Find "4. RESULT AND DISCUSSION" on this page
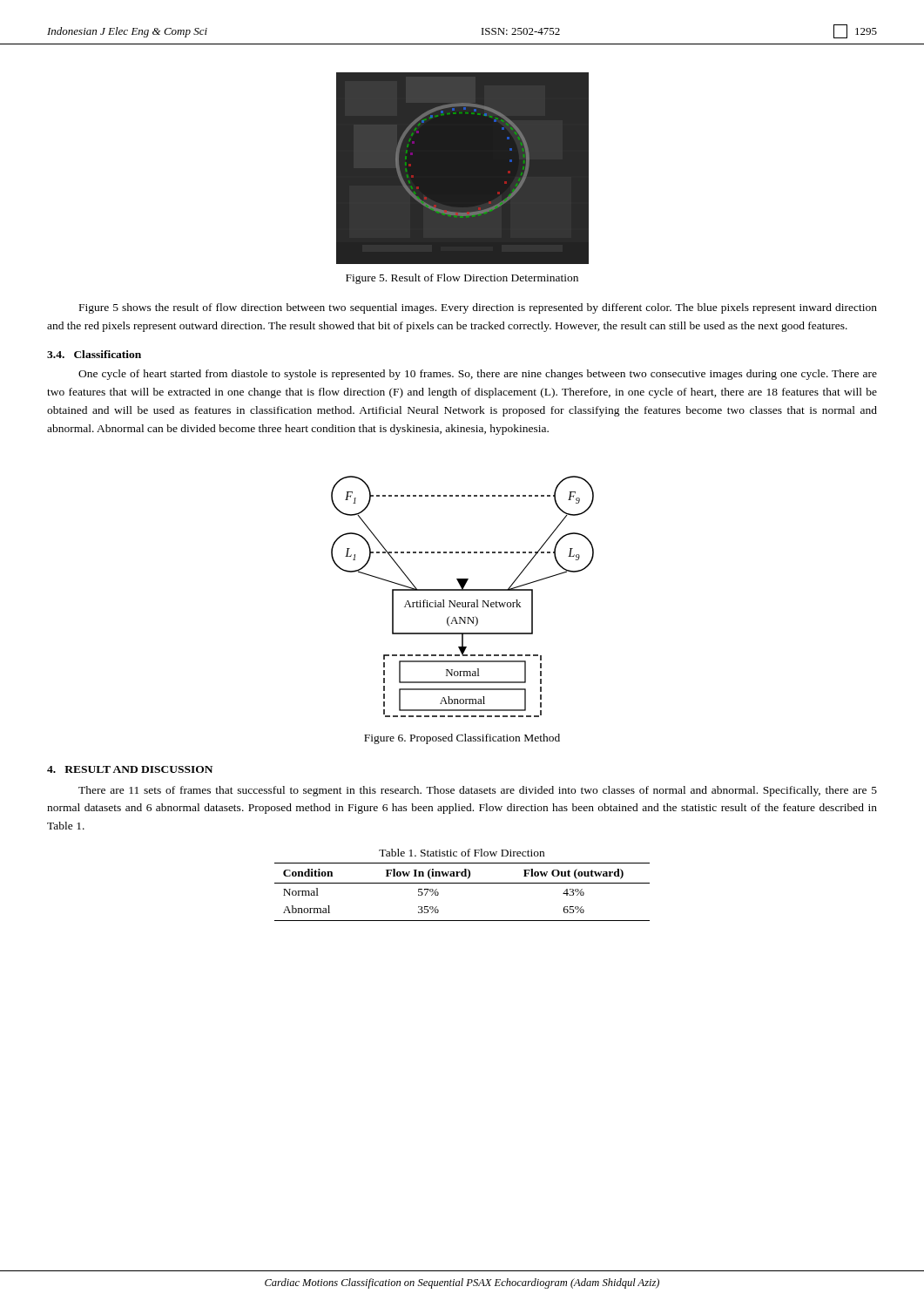Viewport: 924px width, 1307px height. pyautogui.click(x=130, y=769)
